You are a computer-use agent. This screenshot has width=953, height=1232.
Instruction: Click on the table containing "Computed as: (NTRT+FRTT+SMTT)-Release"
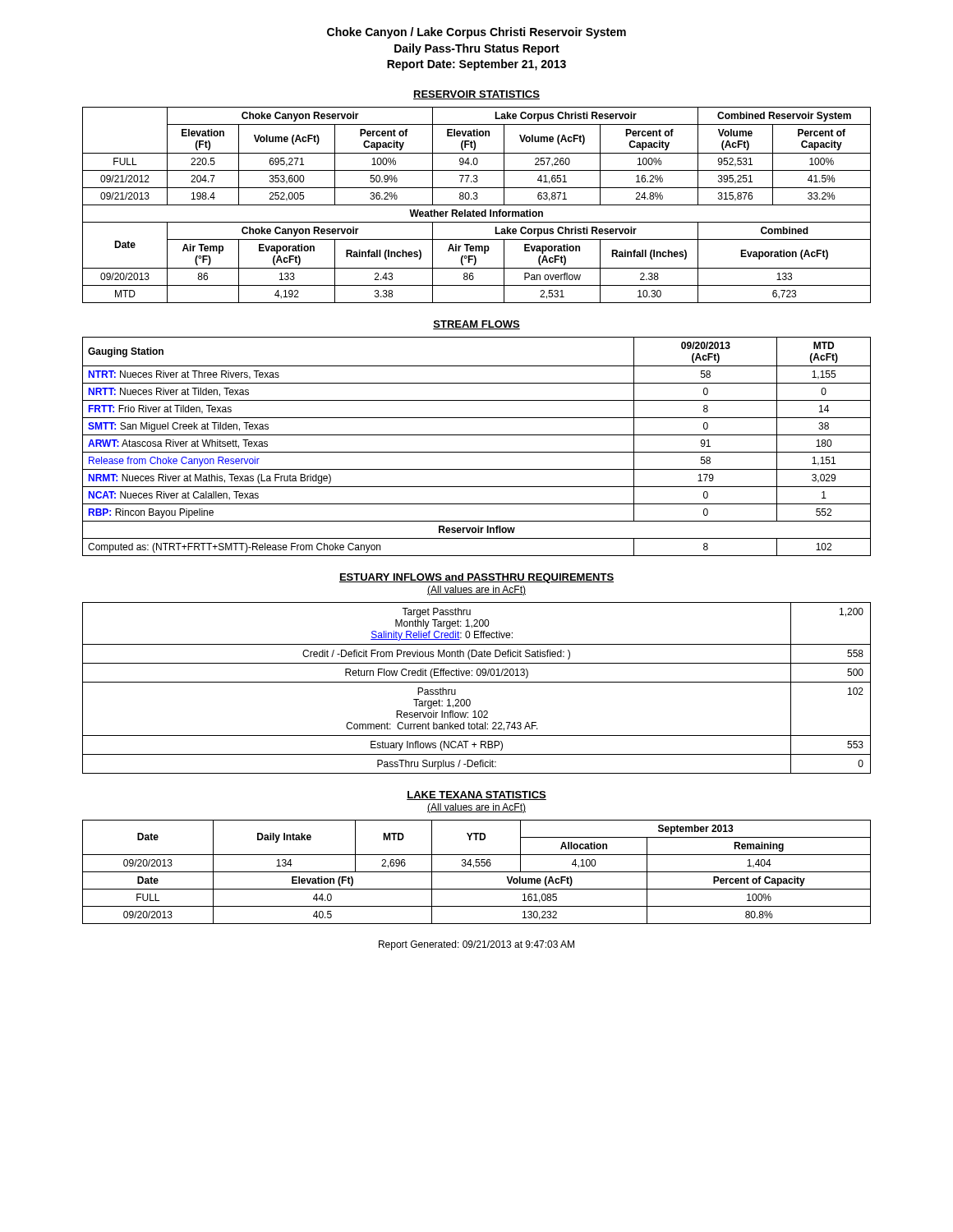tap(476, 446)
